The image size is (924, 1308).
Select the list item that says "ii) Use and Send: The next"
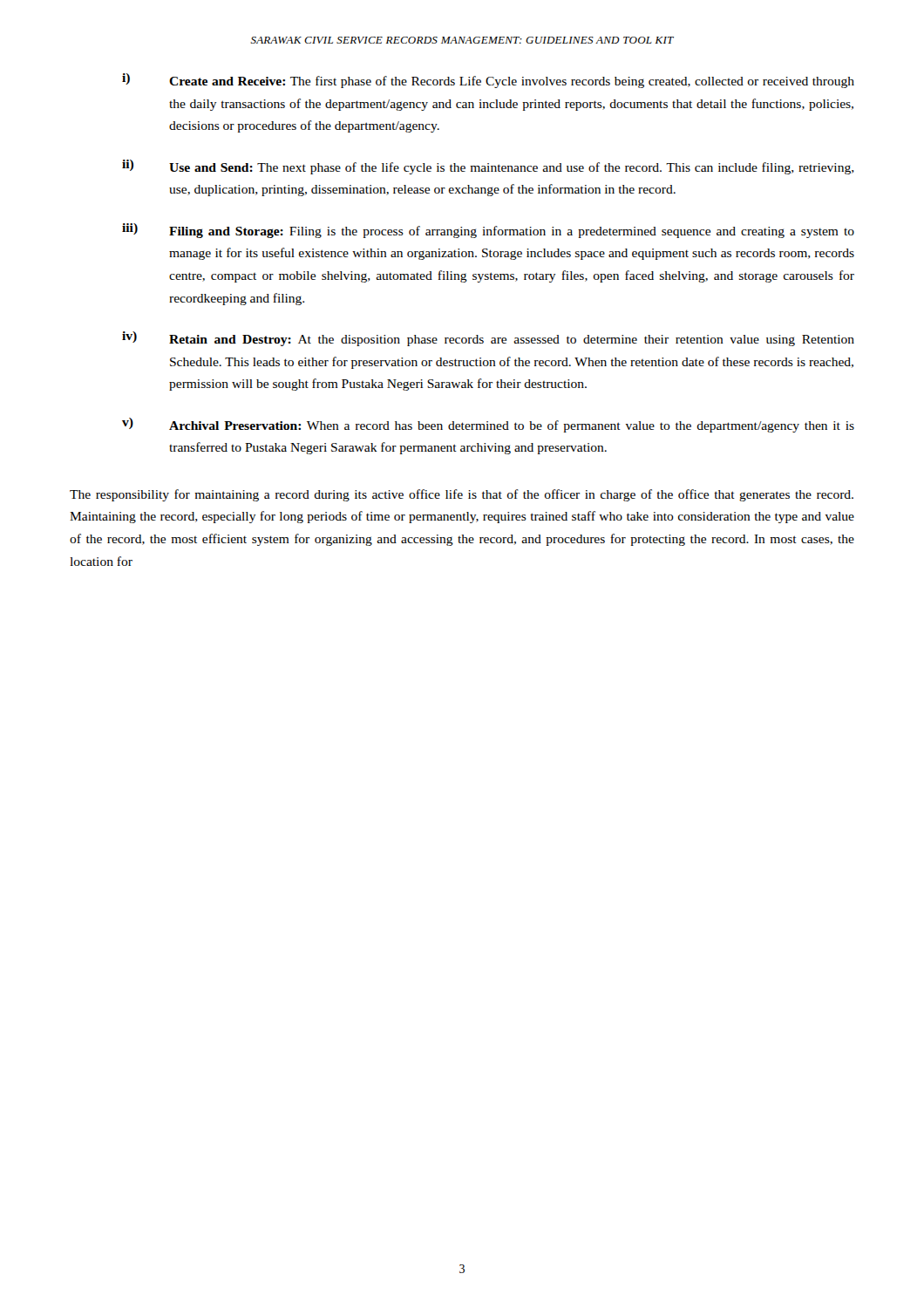488,178
